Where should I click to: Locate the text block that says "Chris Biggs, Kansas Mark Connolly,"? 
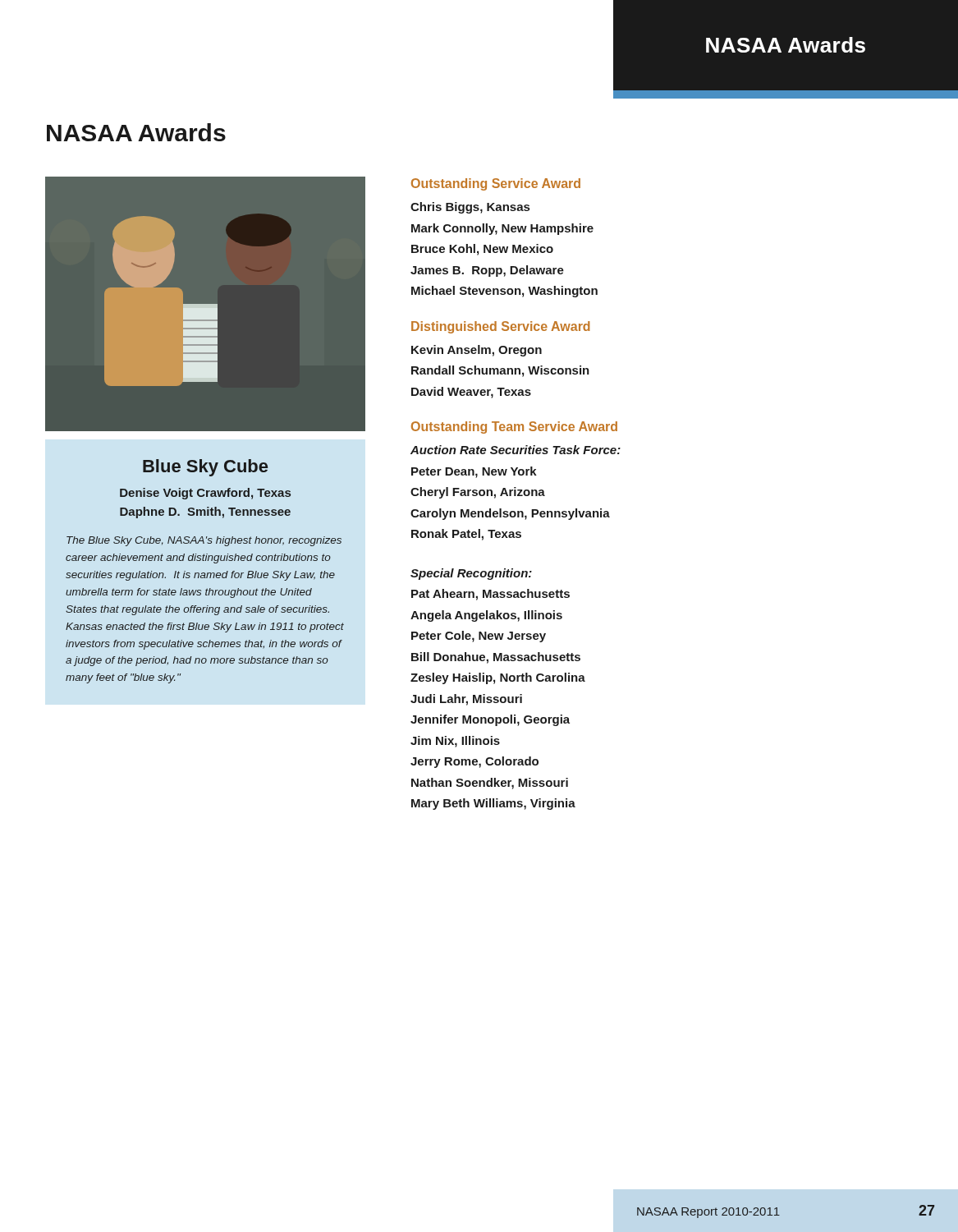[x=504, y=248]
